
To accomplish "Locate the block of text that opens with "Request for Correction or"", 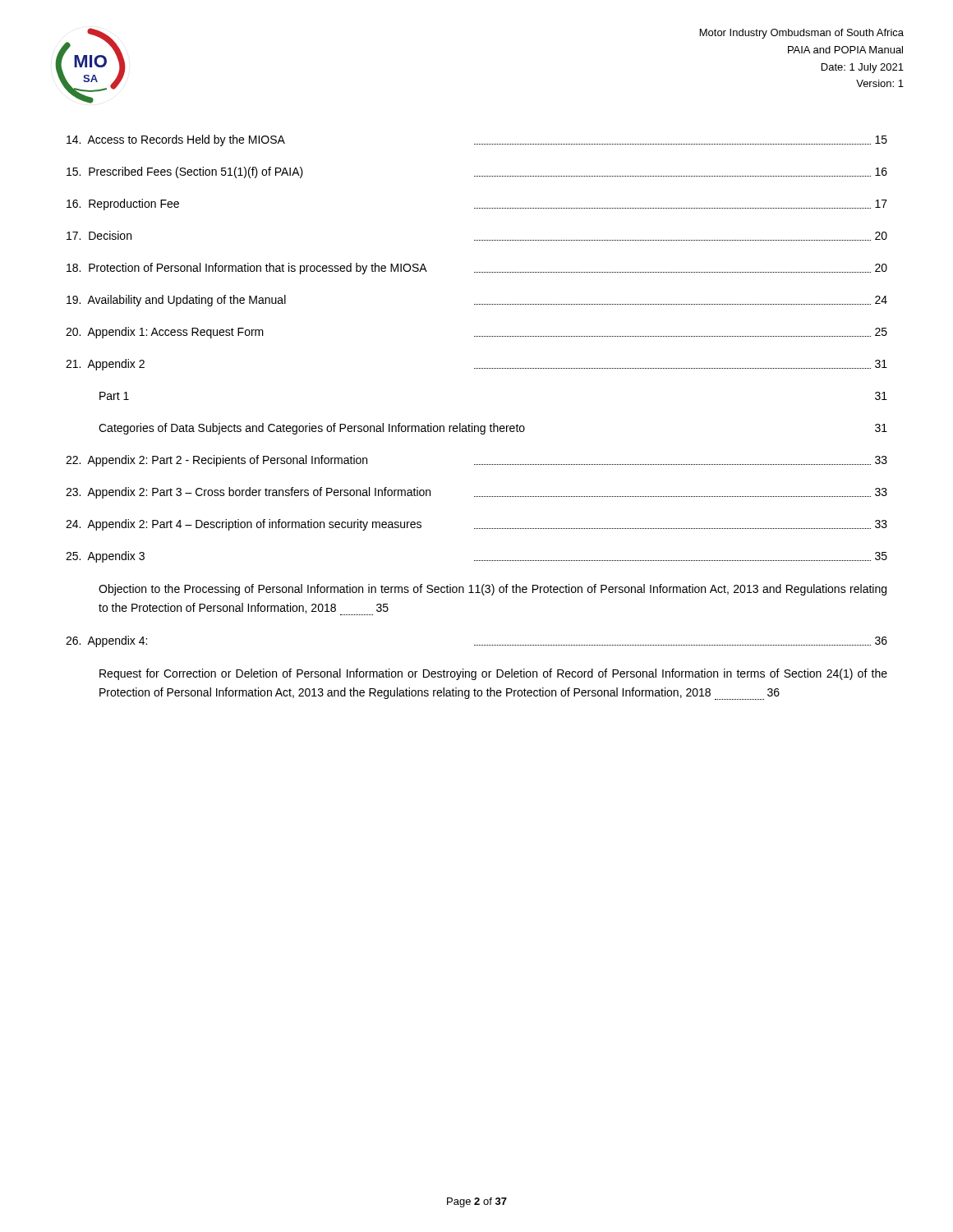I will click(476, 684).
